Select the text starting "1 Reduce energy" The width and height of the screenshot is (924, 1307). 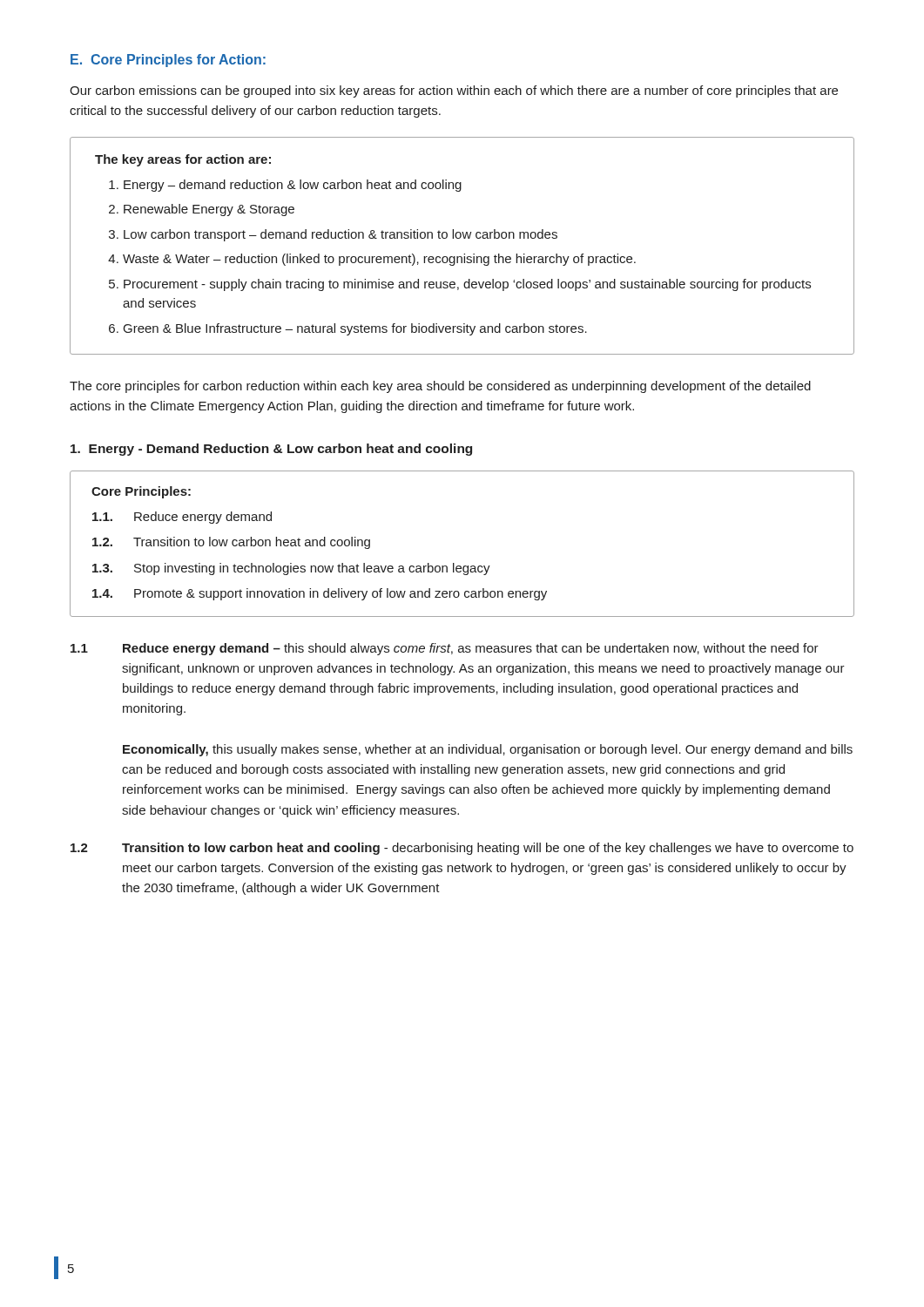tap(445, 649)
